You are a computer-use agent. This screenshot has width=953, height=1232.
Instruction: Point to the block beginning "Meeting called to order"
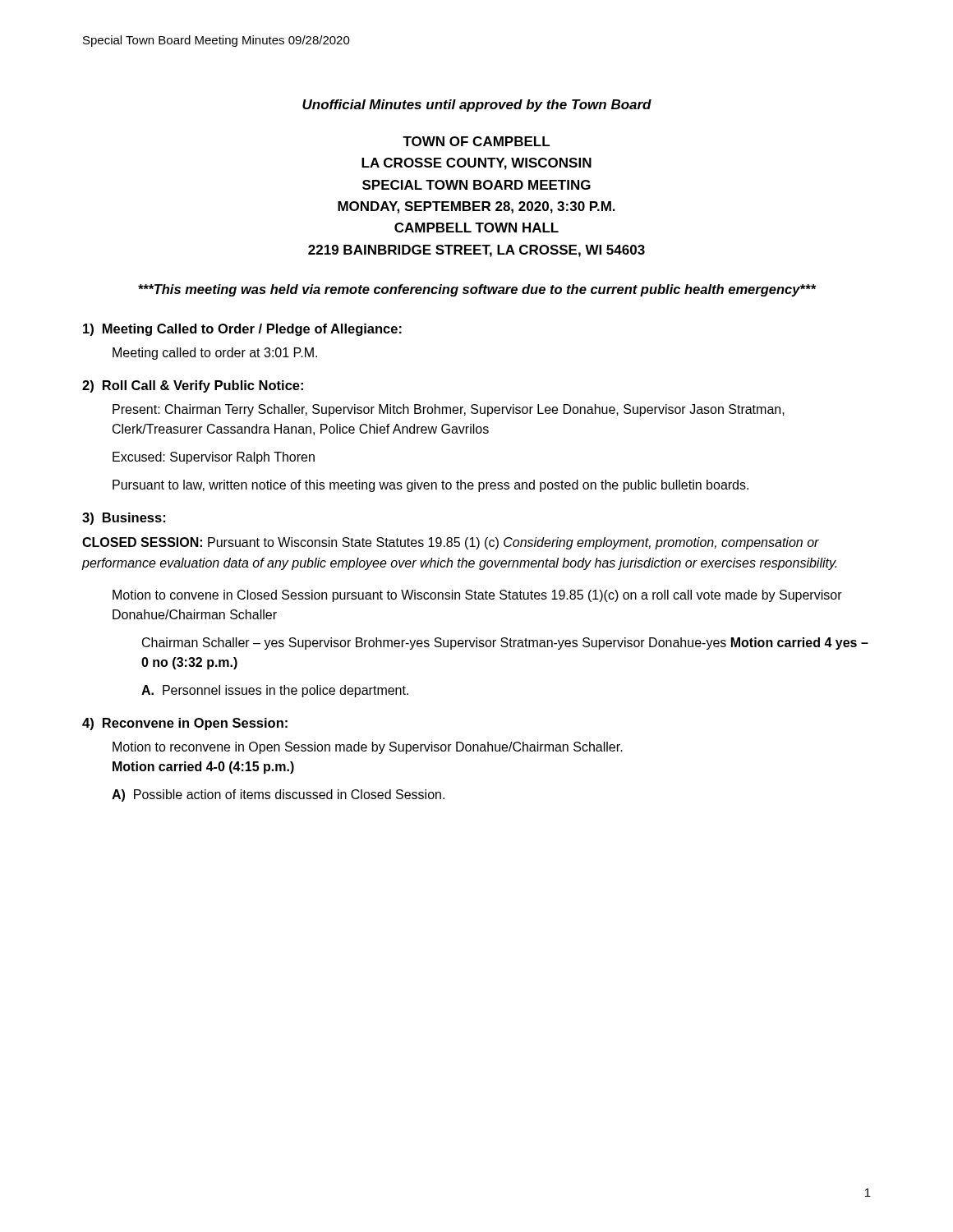[x=215, y=353]
